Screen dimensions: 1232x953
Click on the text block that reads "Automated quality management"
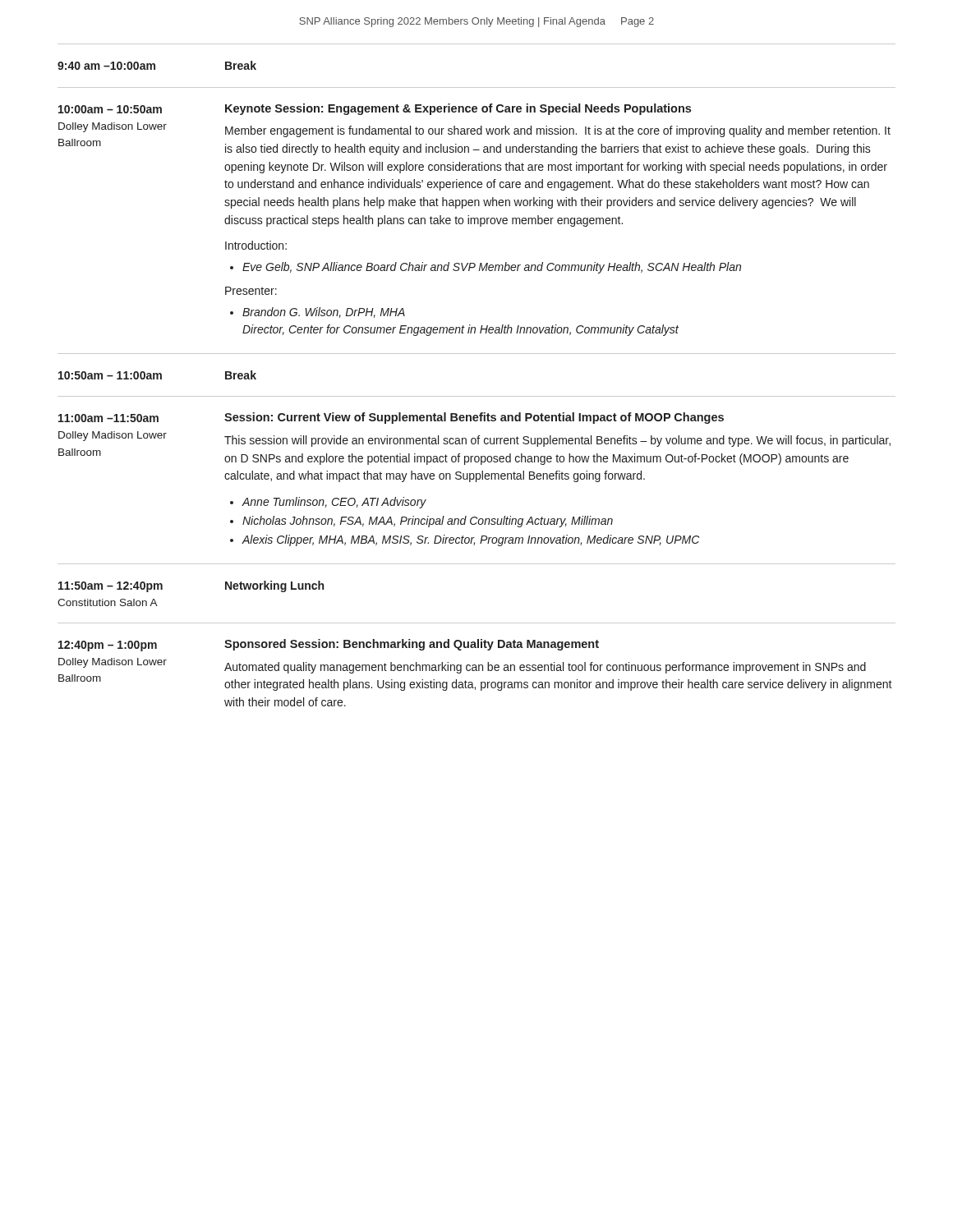(558, 684)
